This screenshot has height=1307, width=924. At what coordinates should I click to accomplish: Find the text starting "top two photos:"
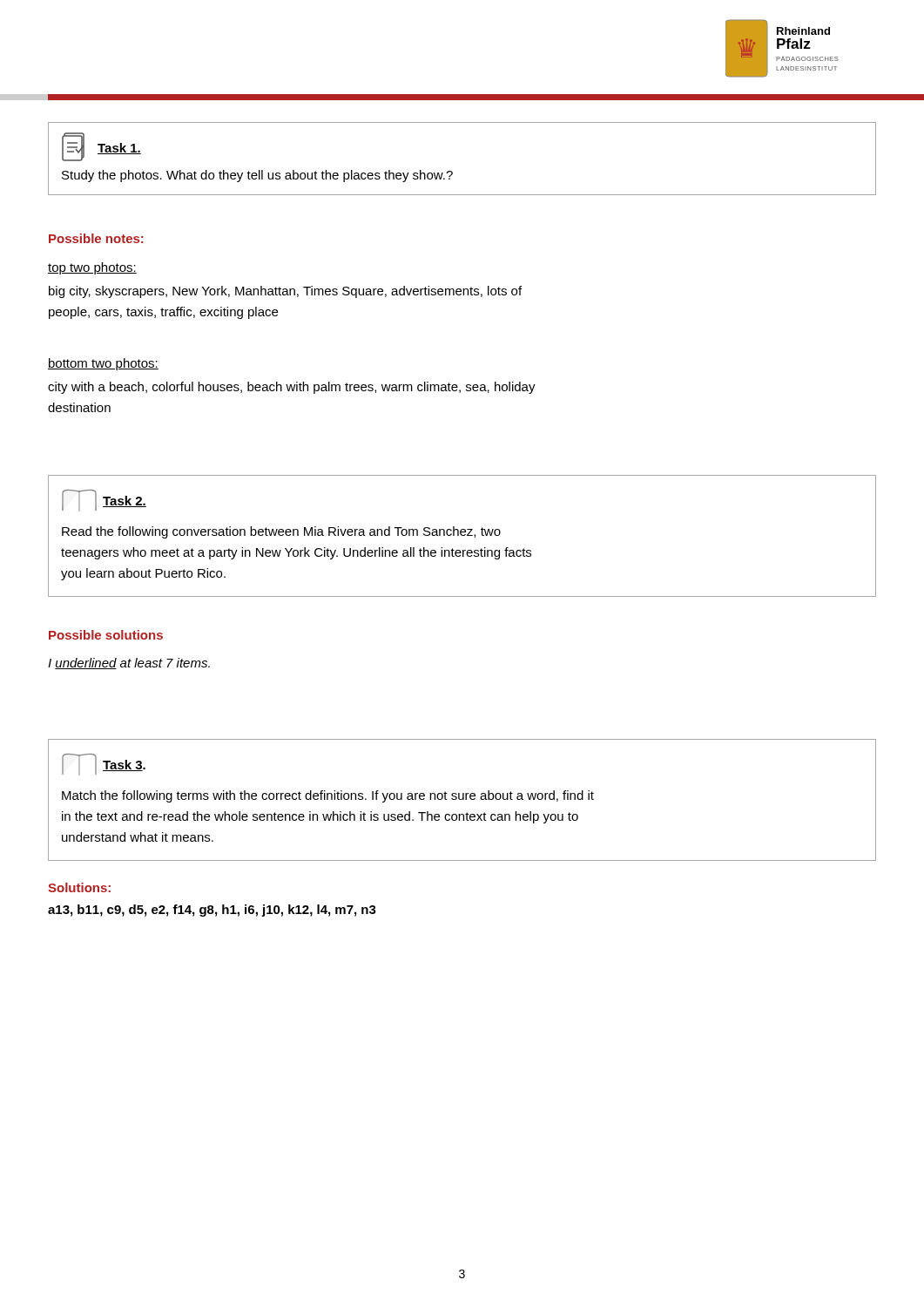[x=92, y=267]
